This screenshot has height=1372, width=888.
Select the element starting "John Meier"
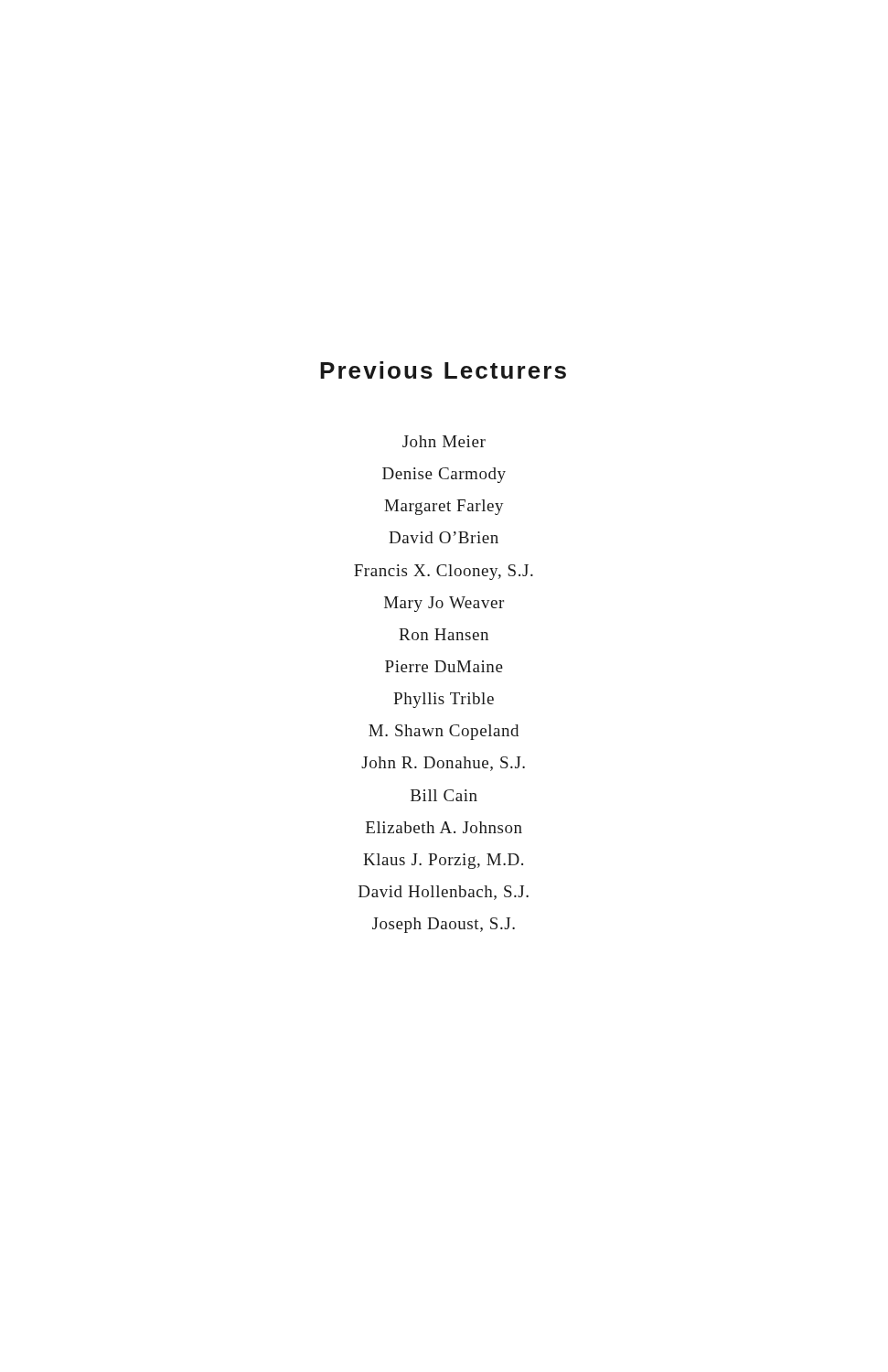click(x=444, y=441)
